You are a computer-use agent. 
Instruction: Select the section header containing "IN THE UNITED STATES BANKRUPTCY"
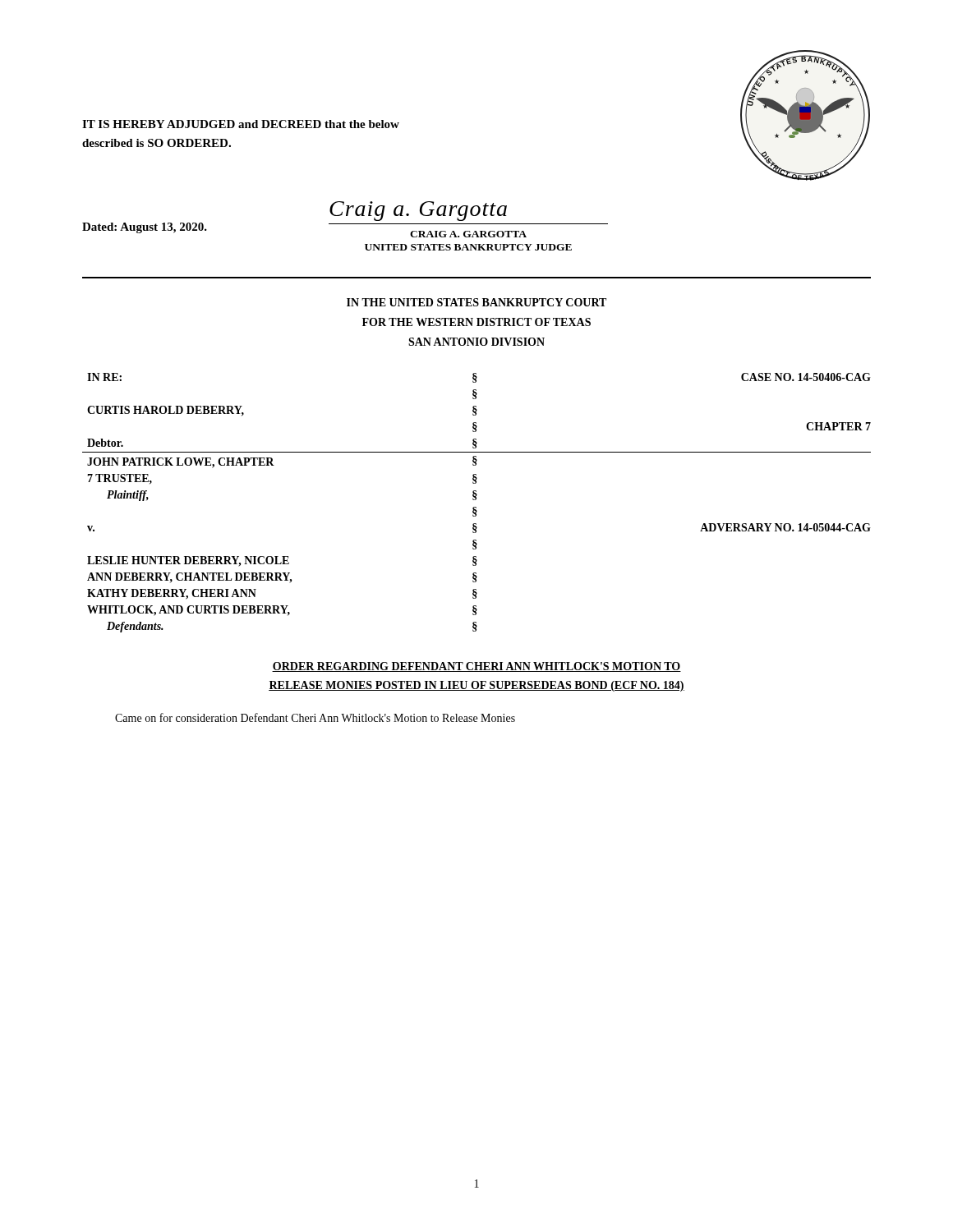(476, 322)
